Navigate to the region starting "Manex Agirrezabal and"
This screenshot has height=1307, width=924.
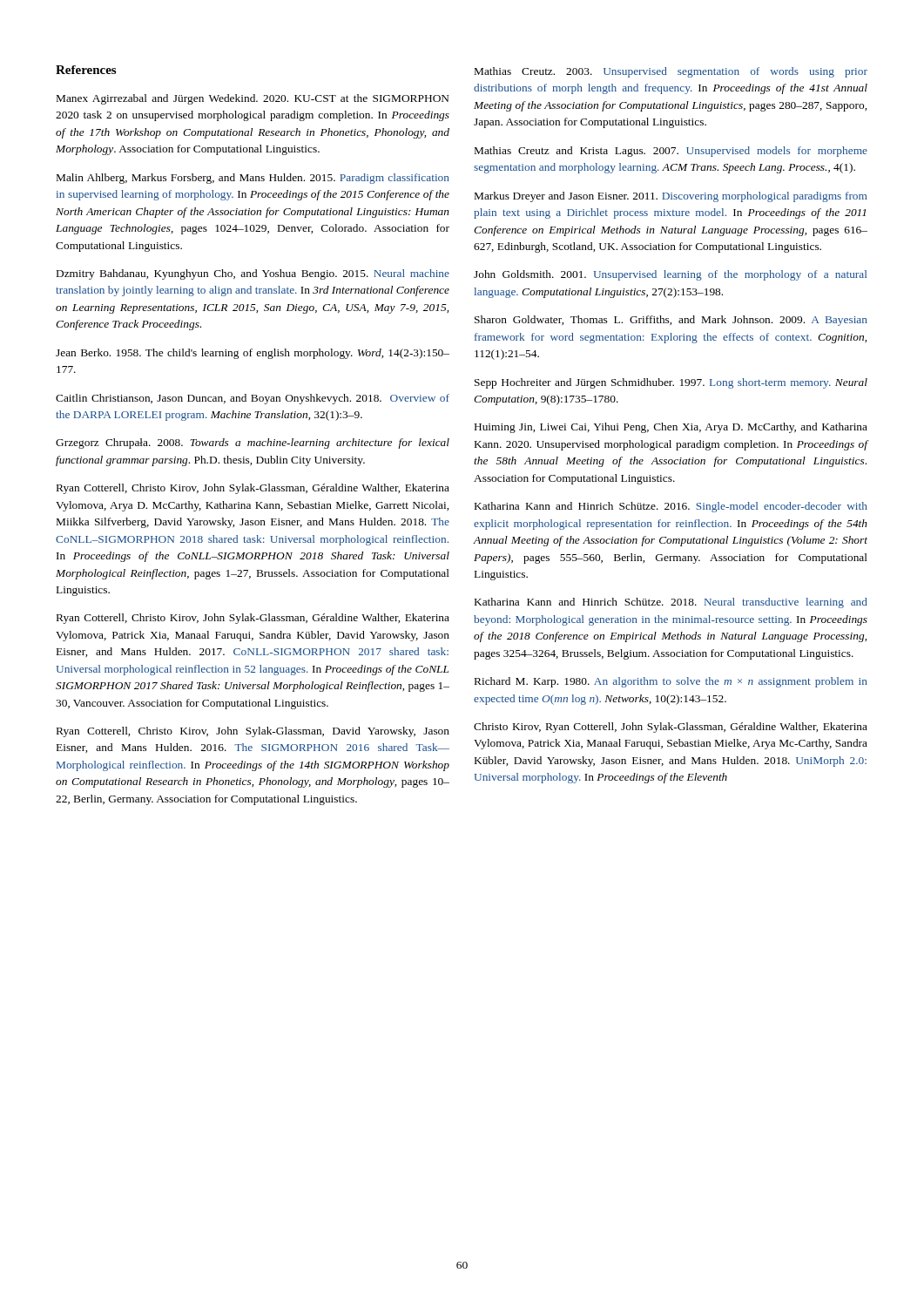coord(253,123)
